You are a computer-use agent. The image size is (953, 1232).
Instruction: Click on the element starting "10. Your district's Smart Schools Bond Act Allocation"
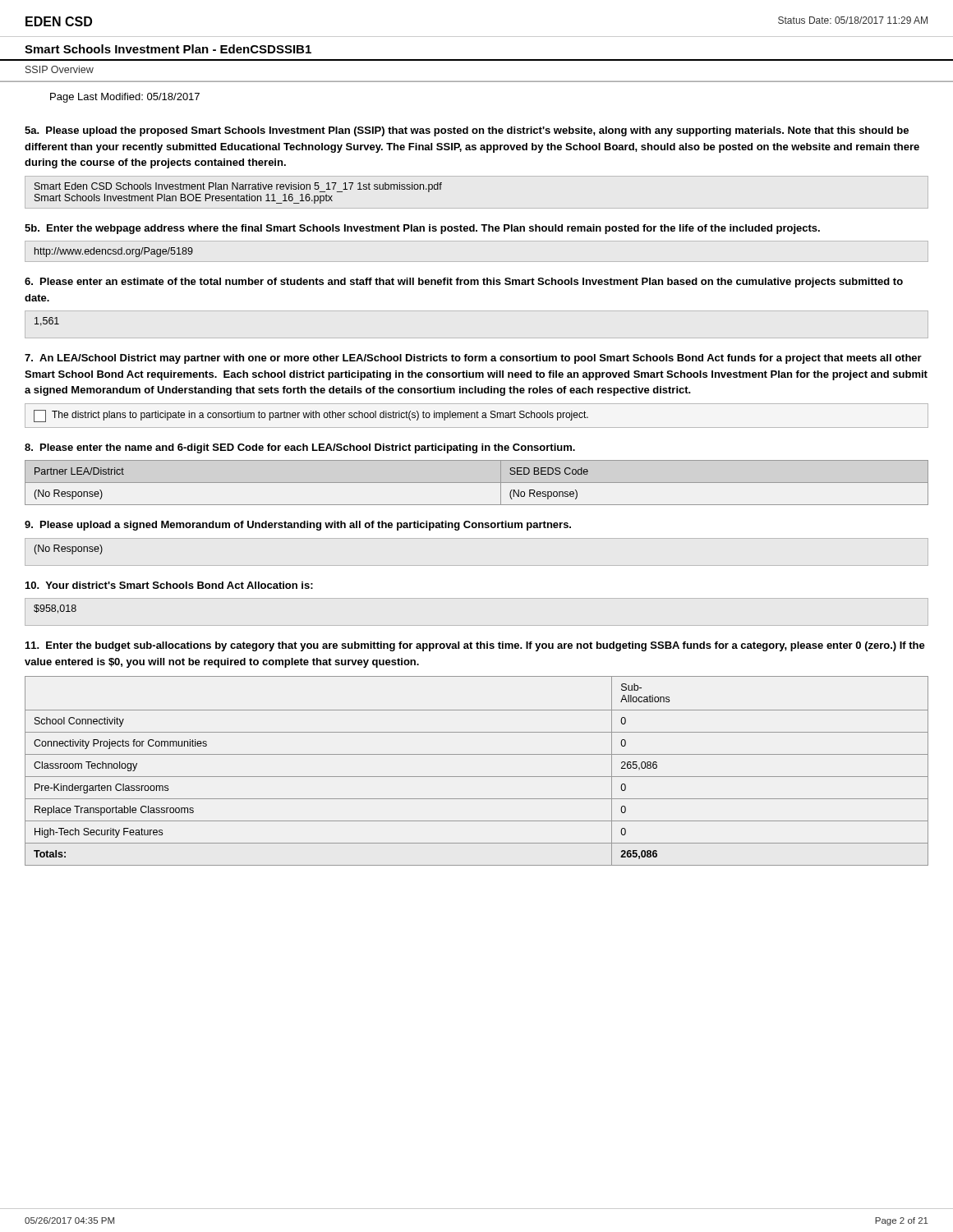[169, 585]
